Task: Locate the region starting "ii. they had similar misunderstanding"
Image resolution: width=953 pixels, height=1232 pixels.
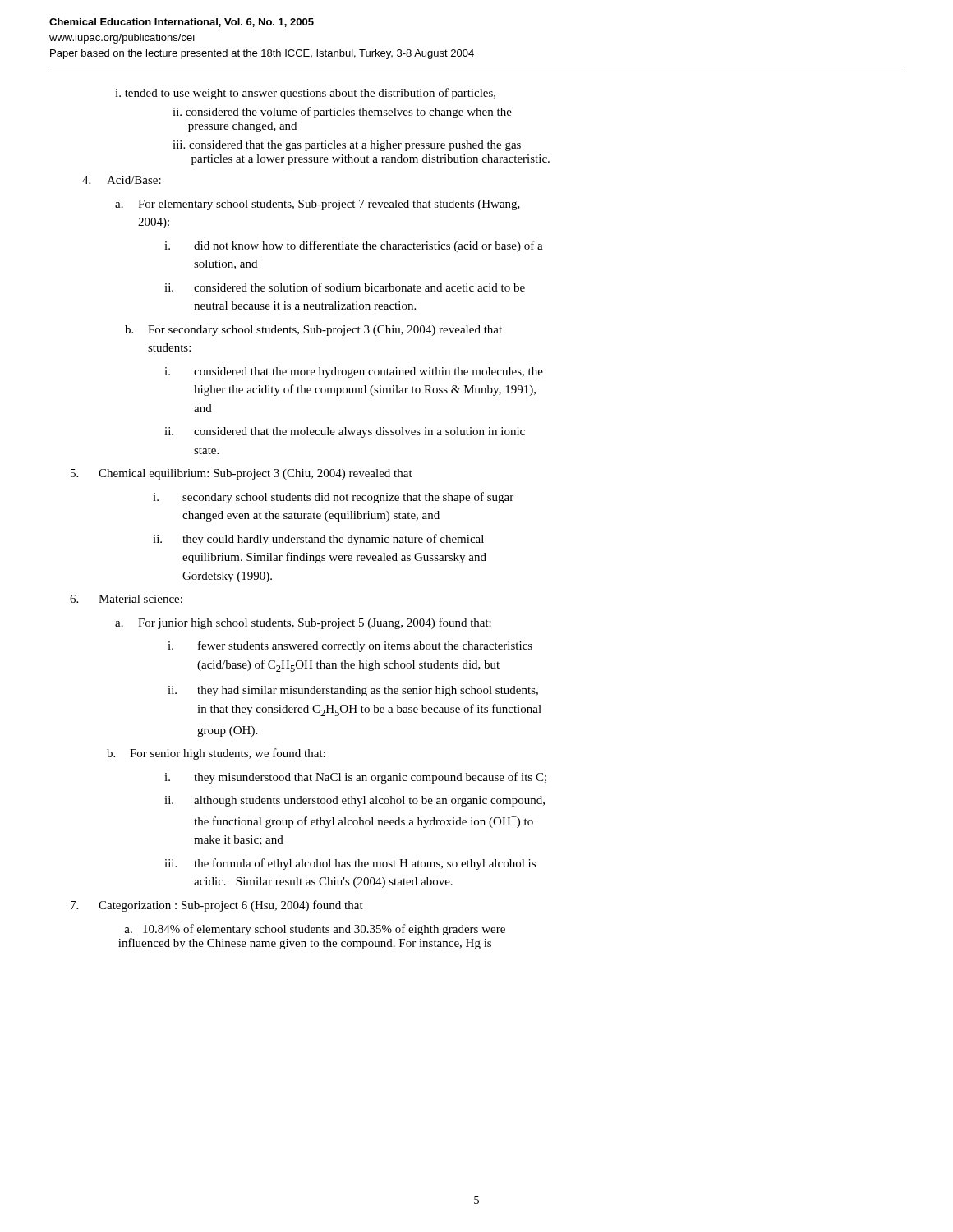Action: tap(527, 710)
